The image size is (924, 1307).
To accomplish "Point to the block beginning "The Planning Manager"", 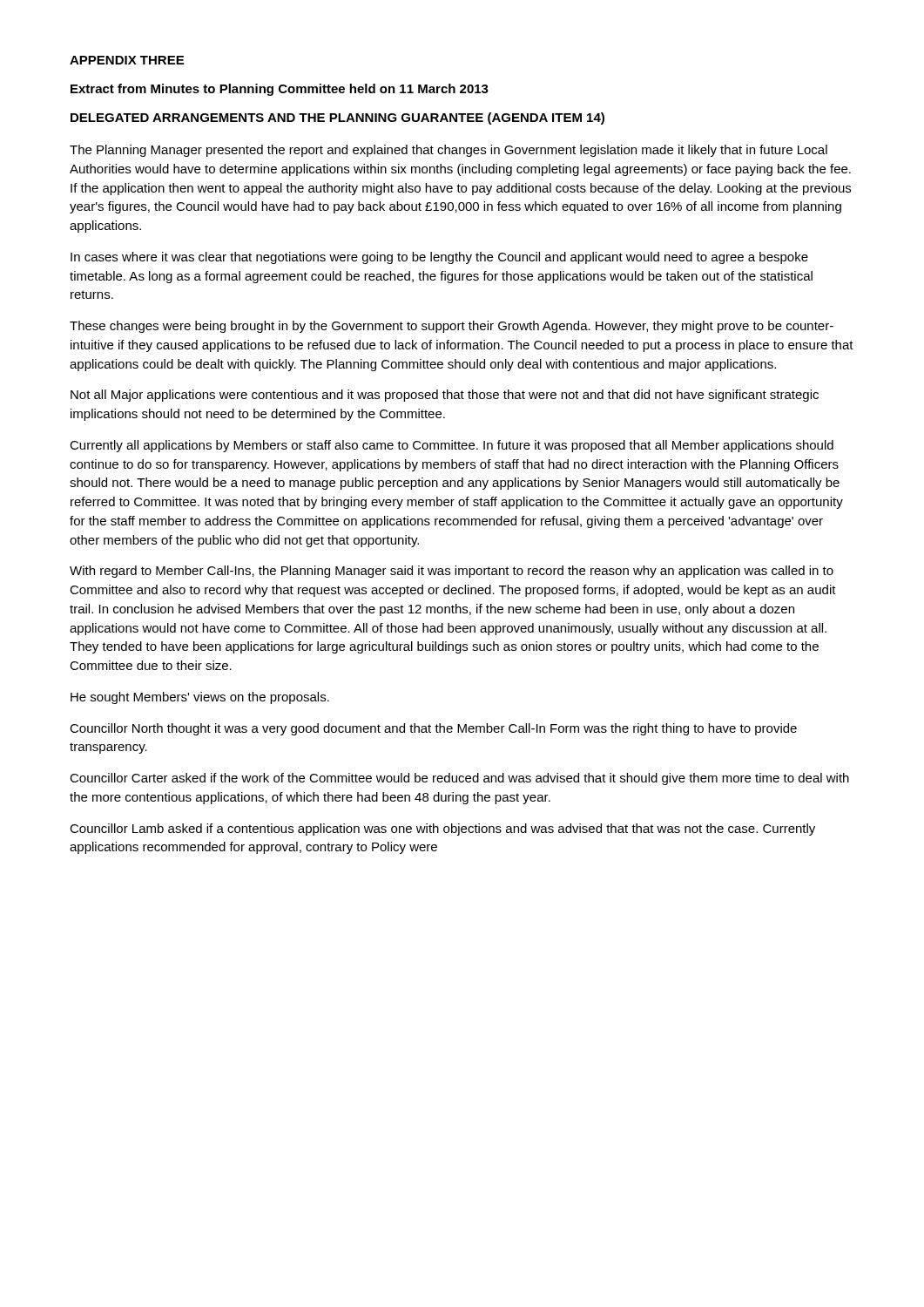I will (462, 188).
